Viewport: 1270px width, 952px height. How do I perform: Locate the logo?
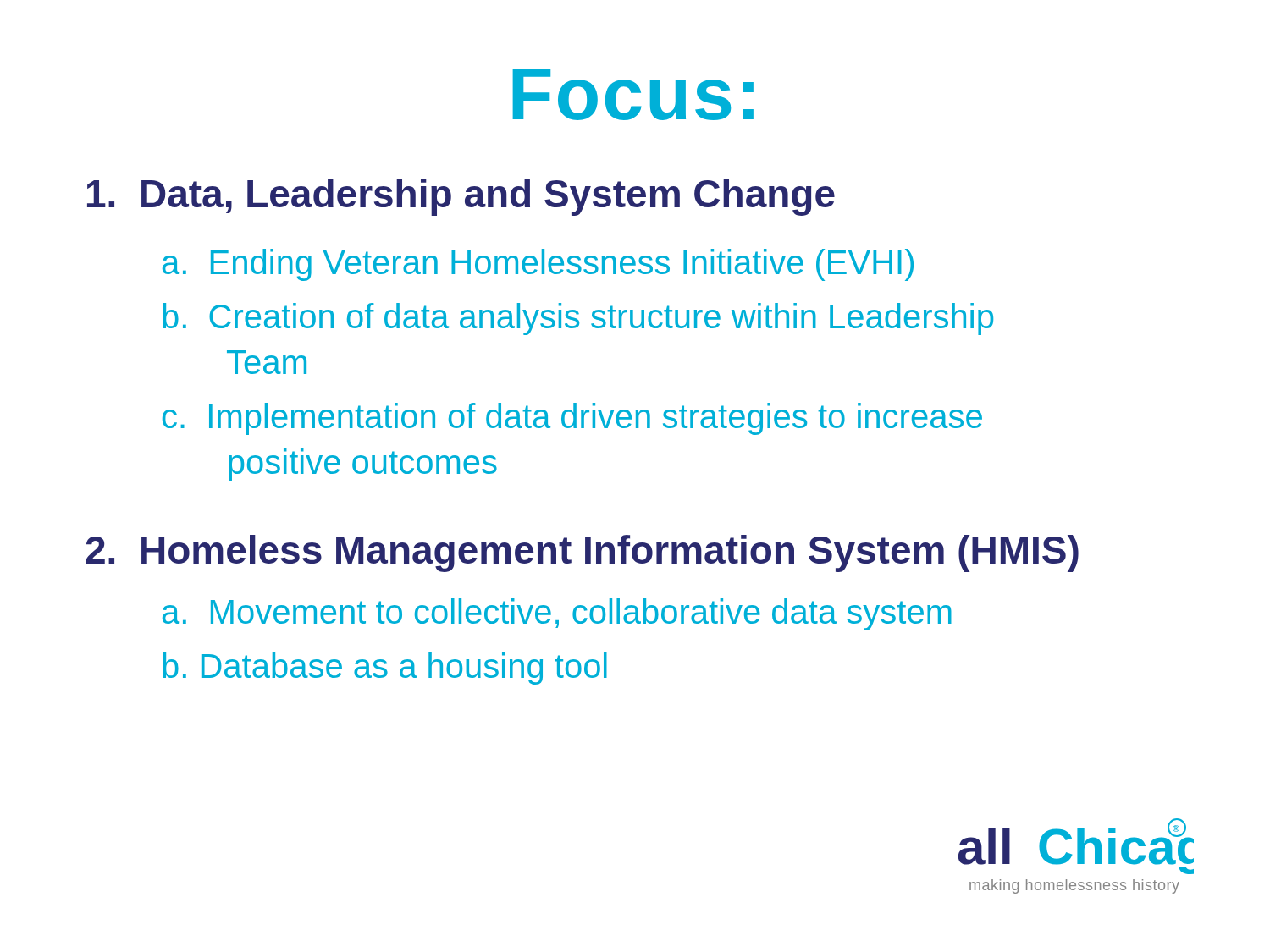(x=1075, y=857)
